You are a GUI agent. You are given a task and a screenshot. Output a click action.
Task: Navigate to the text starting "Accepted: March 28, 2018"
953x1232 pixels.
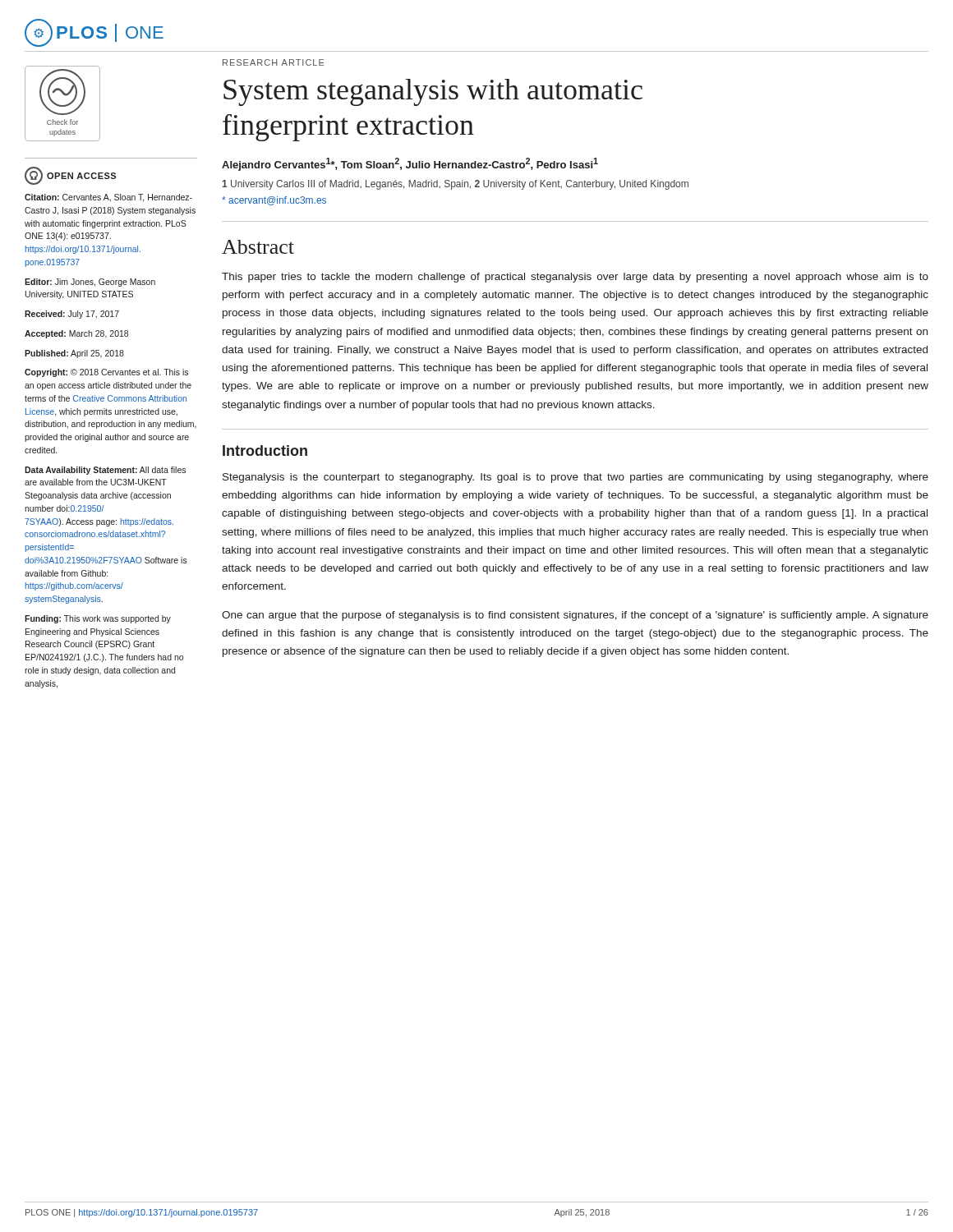pyautogui.click(x=77, y=333)
